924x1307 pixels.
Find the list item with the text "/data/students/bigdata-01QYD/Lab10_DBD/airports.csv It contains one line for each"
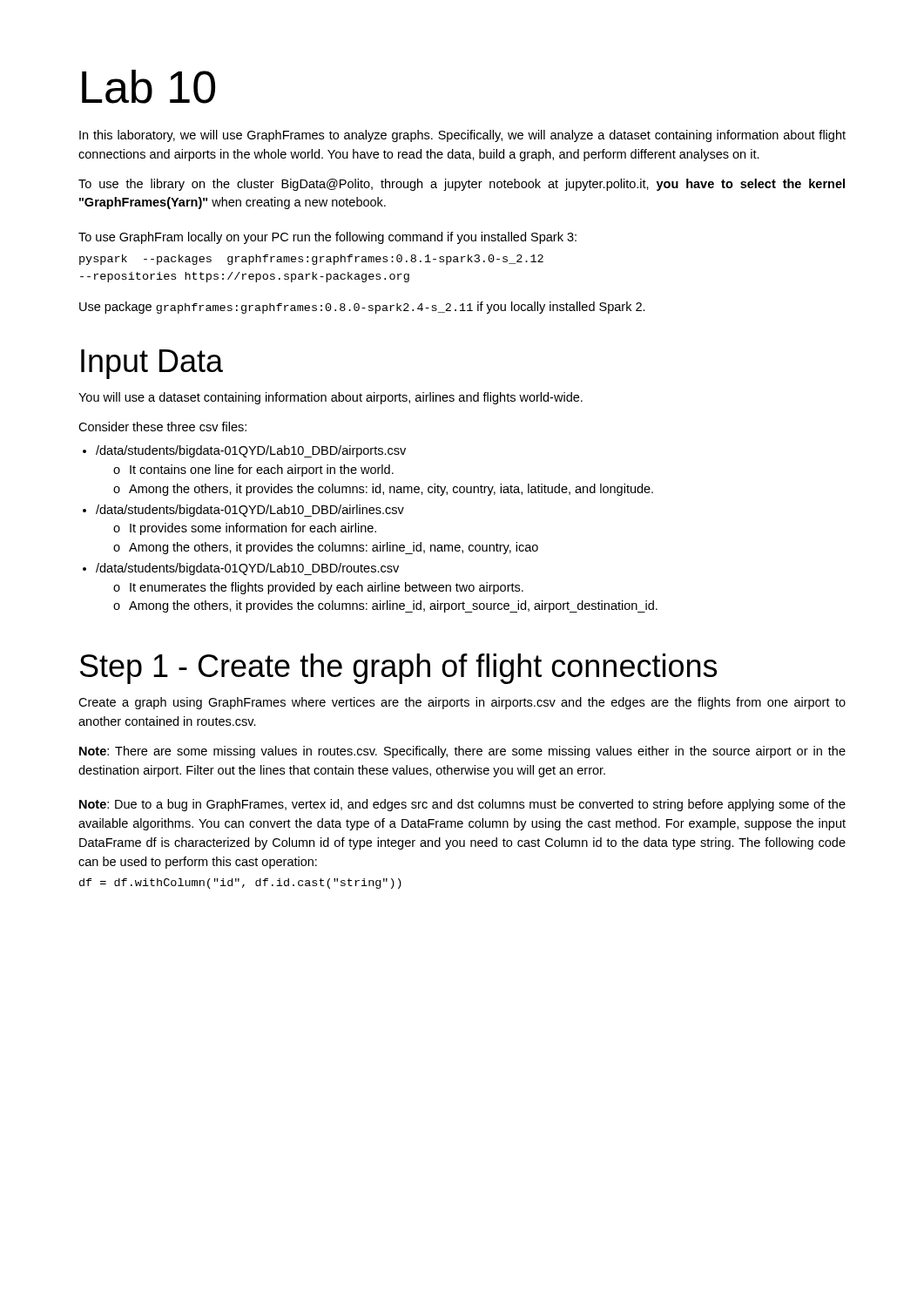coord(251,451)
